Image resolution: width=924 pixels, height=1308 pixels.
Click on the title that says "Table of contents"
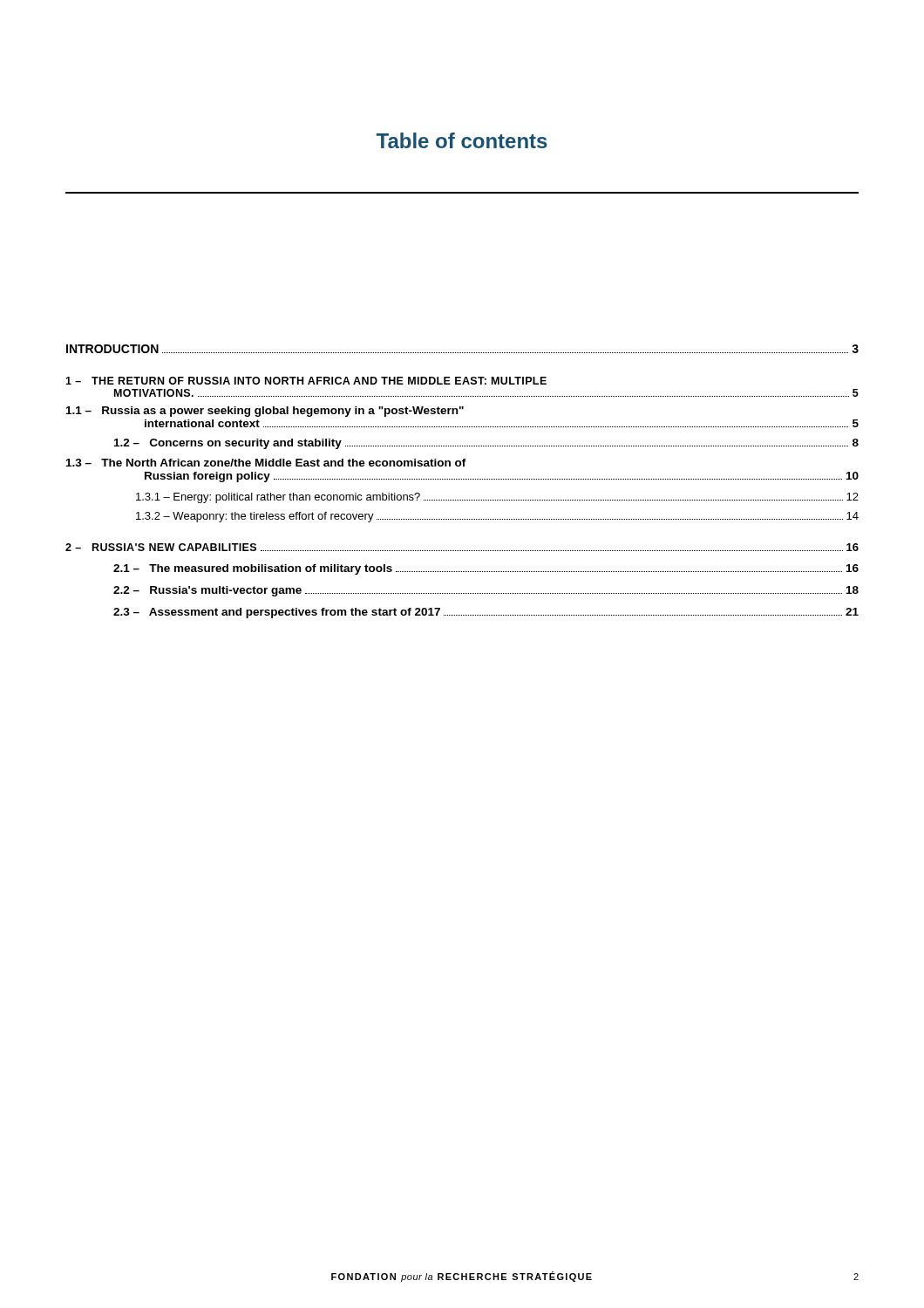[462, 141]
